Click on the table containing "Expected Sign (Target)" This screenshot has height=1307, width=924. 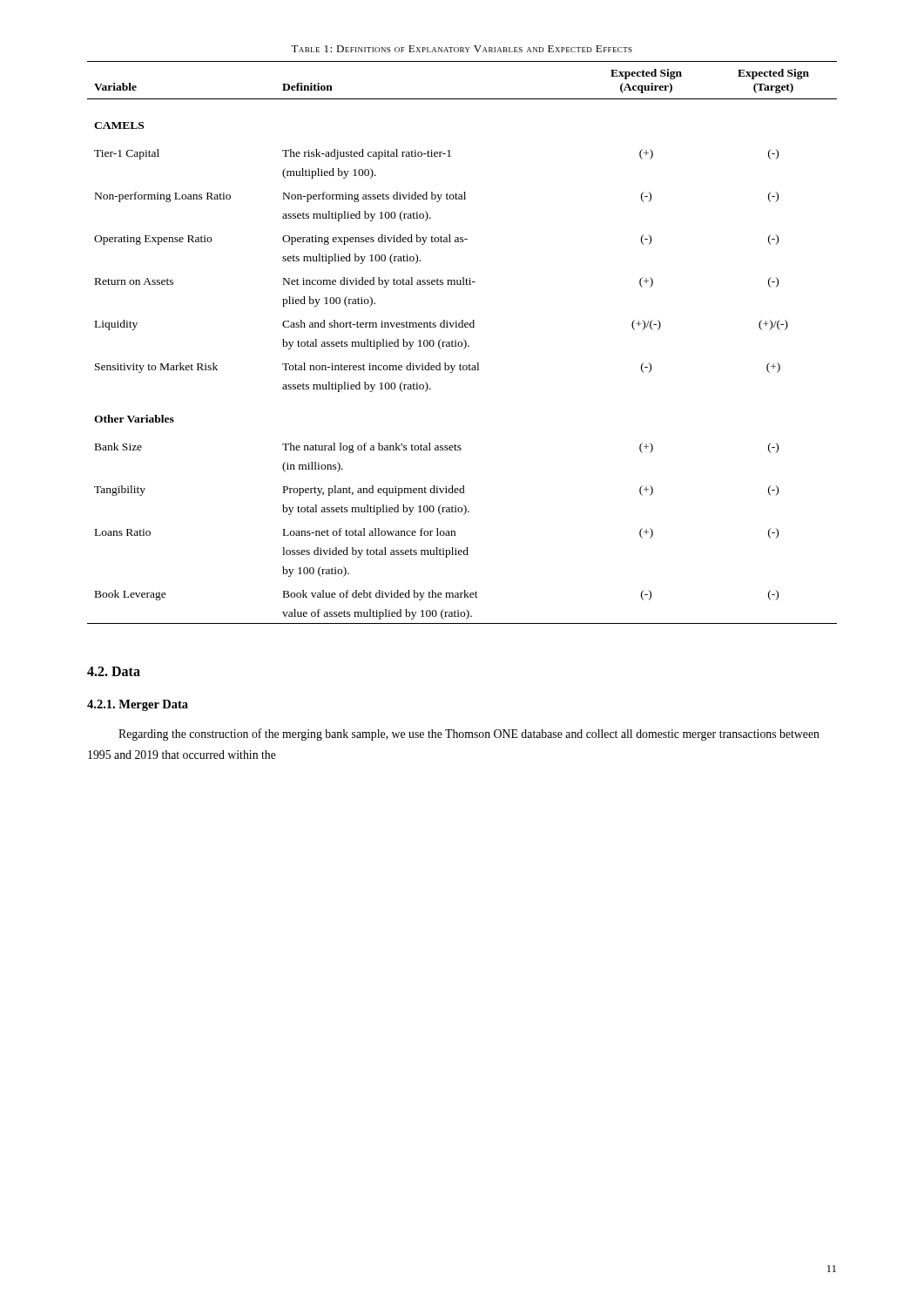462,333
